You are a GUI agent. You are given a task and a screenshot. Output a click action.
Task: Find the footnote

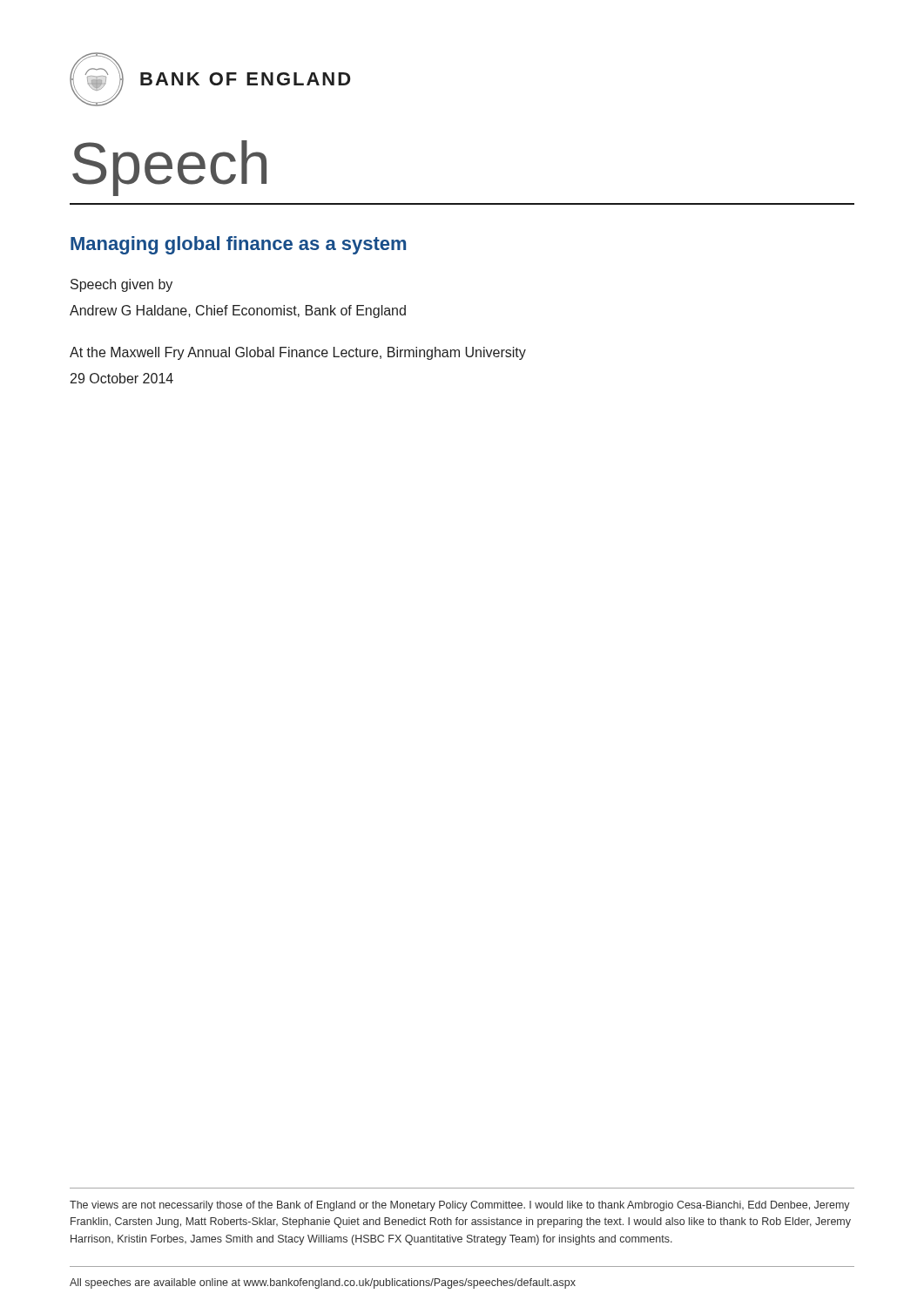click(462, 1222)
